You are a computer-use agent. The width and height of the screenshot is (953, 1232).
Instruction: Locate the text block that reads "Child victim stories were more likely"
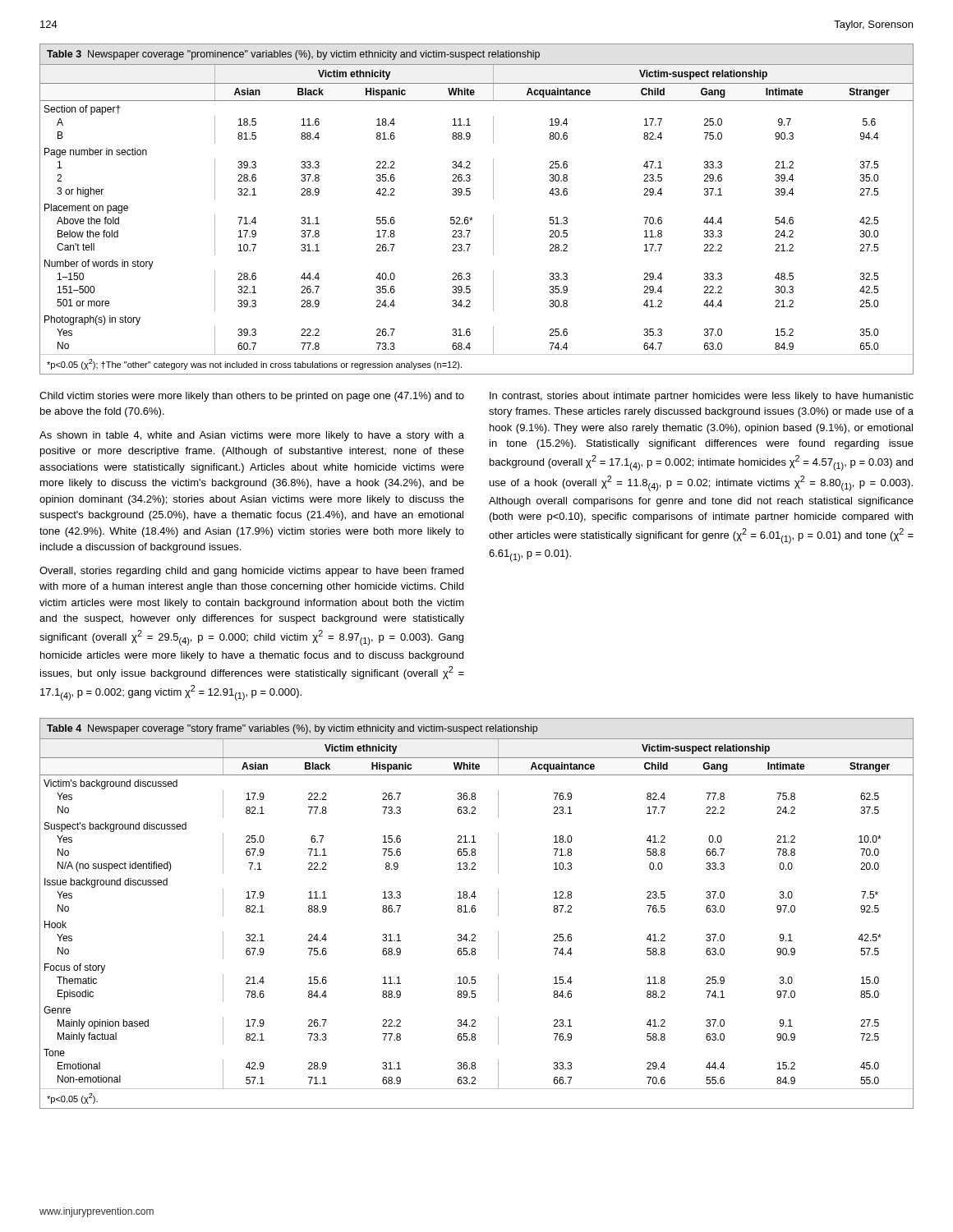(252, 403)
